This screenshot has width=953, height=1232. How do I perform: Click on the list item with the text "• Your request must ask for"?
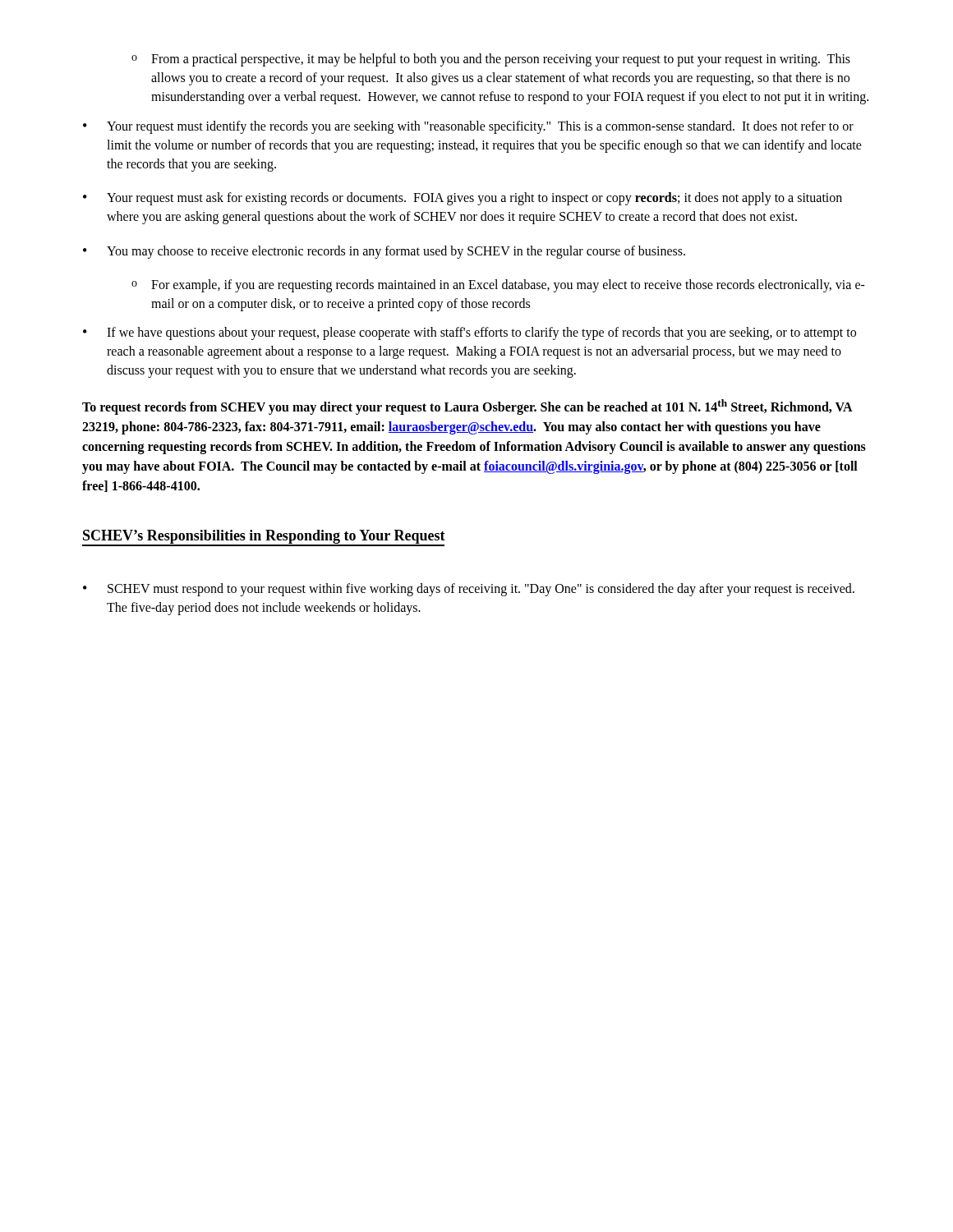coord(476,207)
